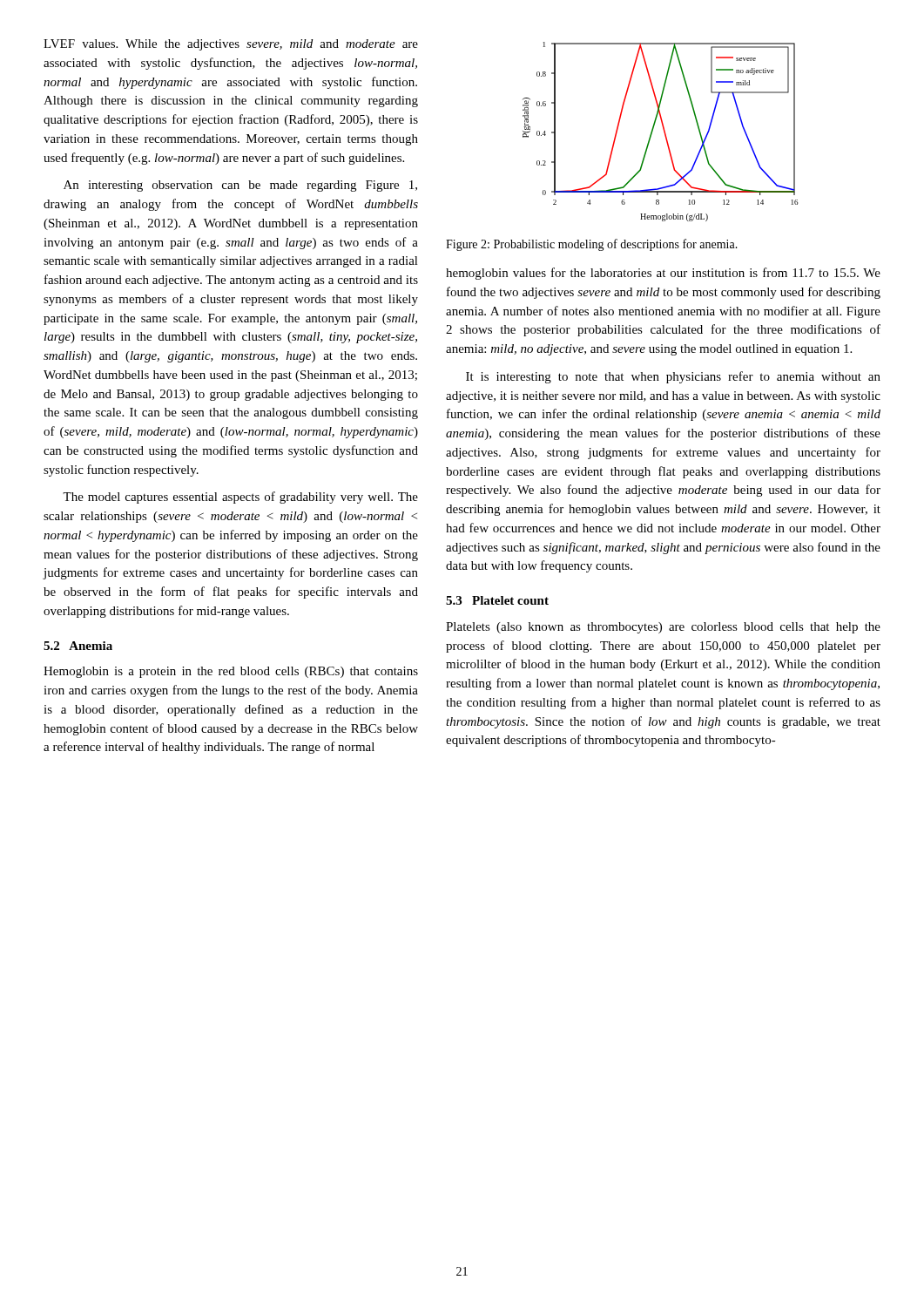Select the passage starting "5.2 Anemia"

click(x=78, y=645)
